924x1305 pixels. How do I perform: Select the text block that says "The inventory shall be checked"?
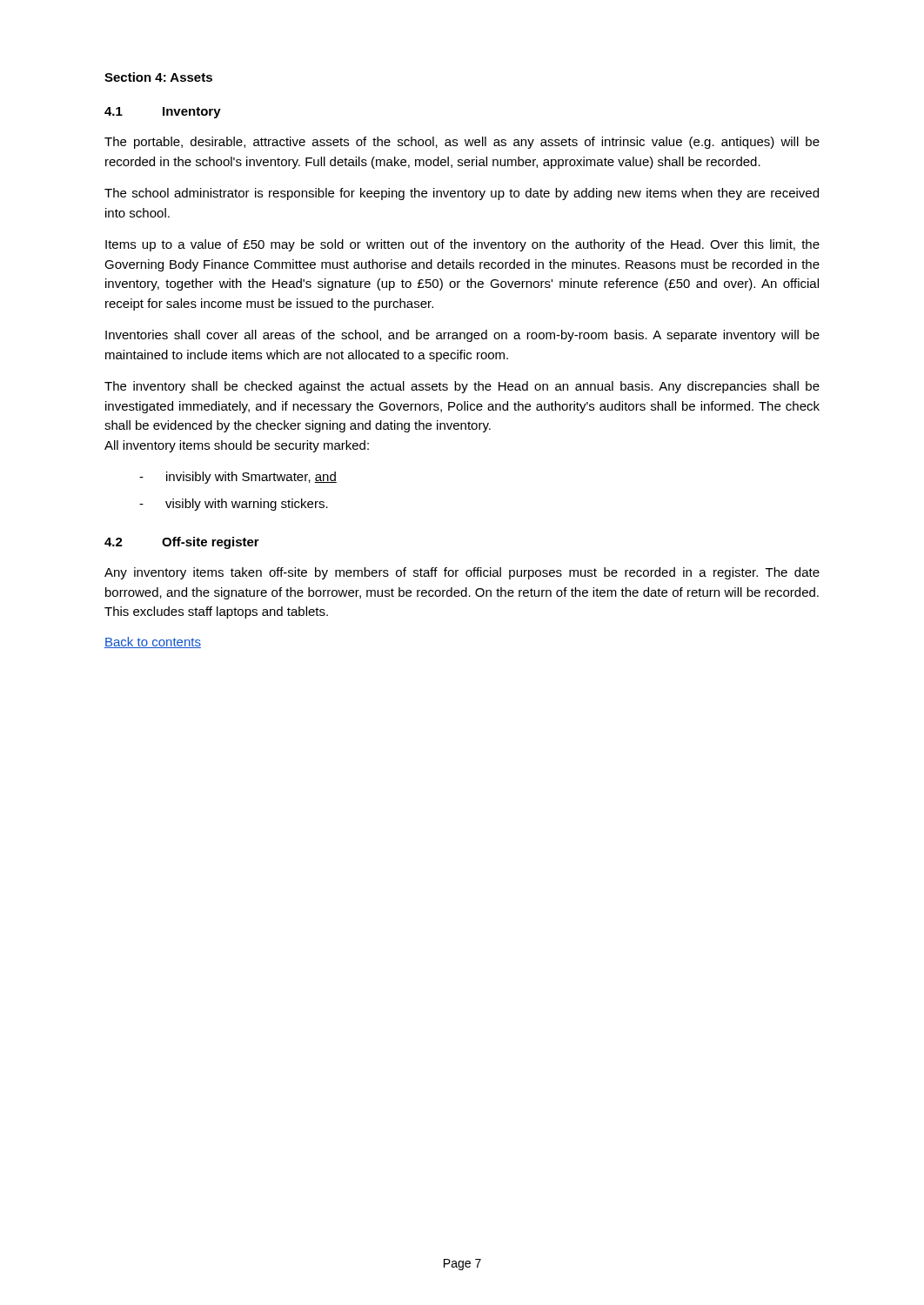pos(462,415)
